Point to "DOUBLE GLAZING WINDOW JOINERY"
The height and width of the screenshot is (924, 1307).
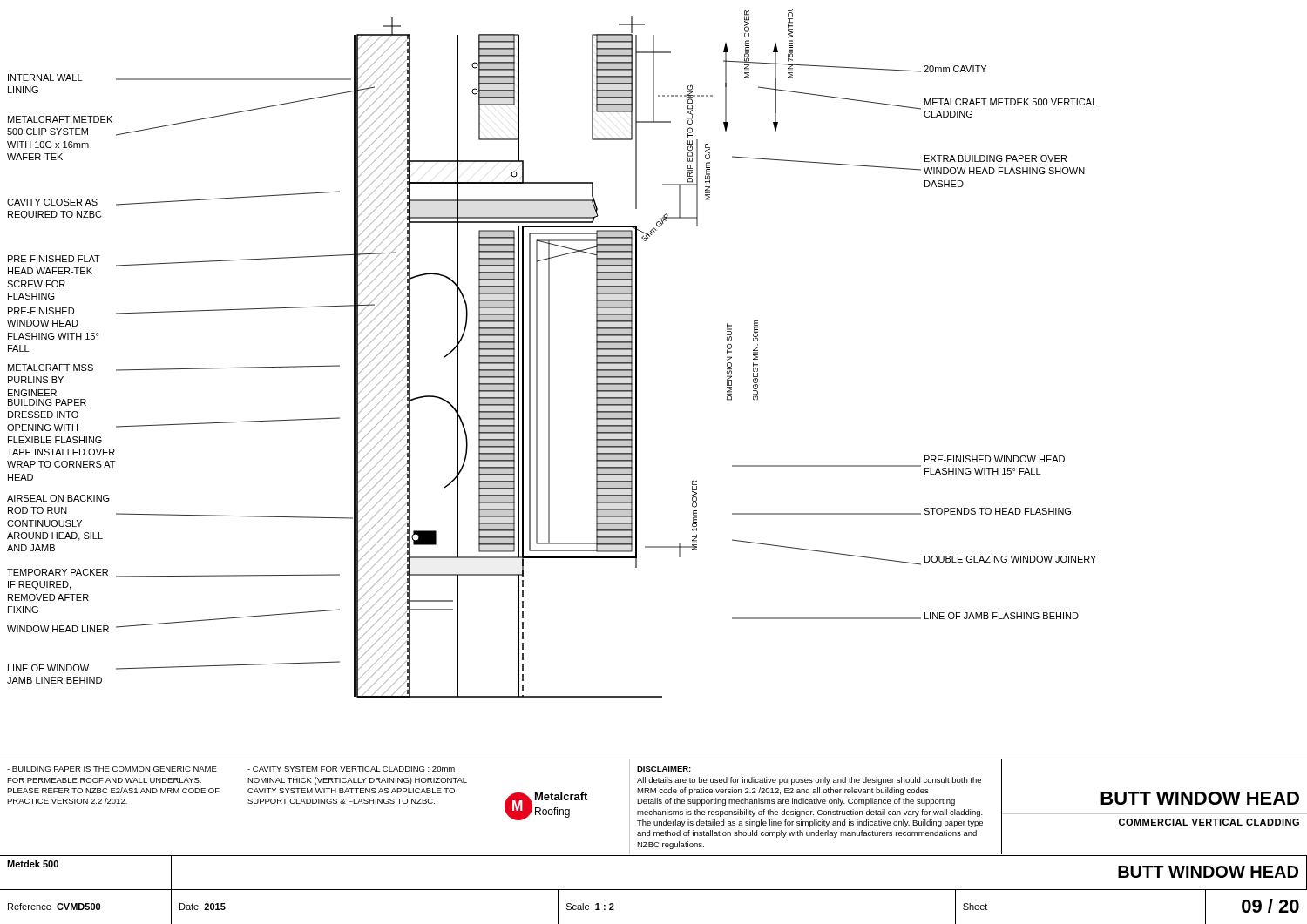tap(1010, 559)
